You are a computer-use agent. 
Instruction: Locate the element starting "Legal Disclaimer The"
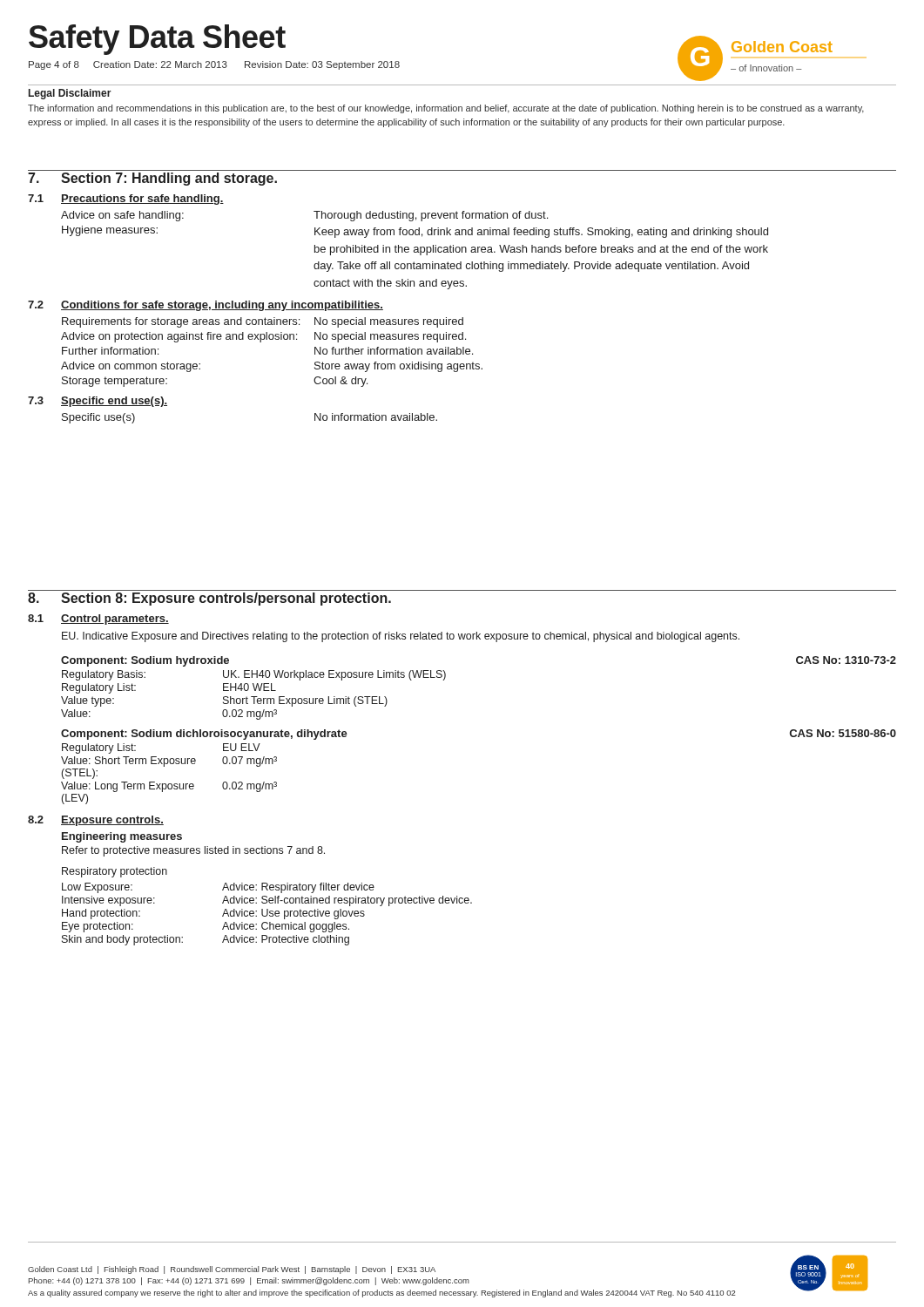(462, 108)
